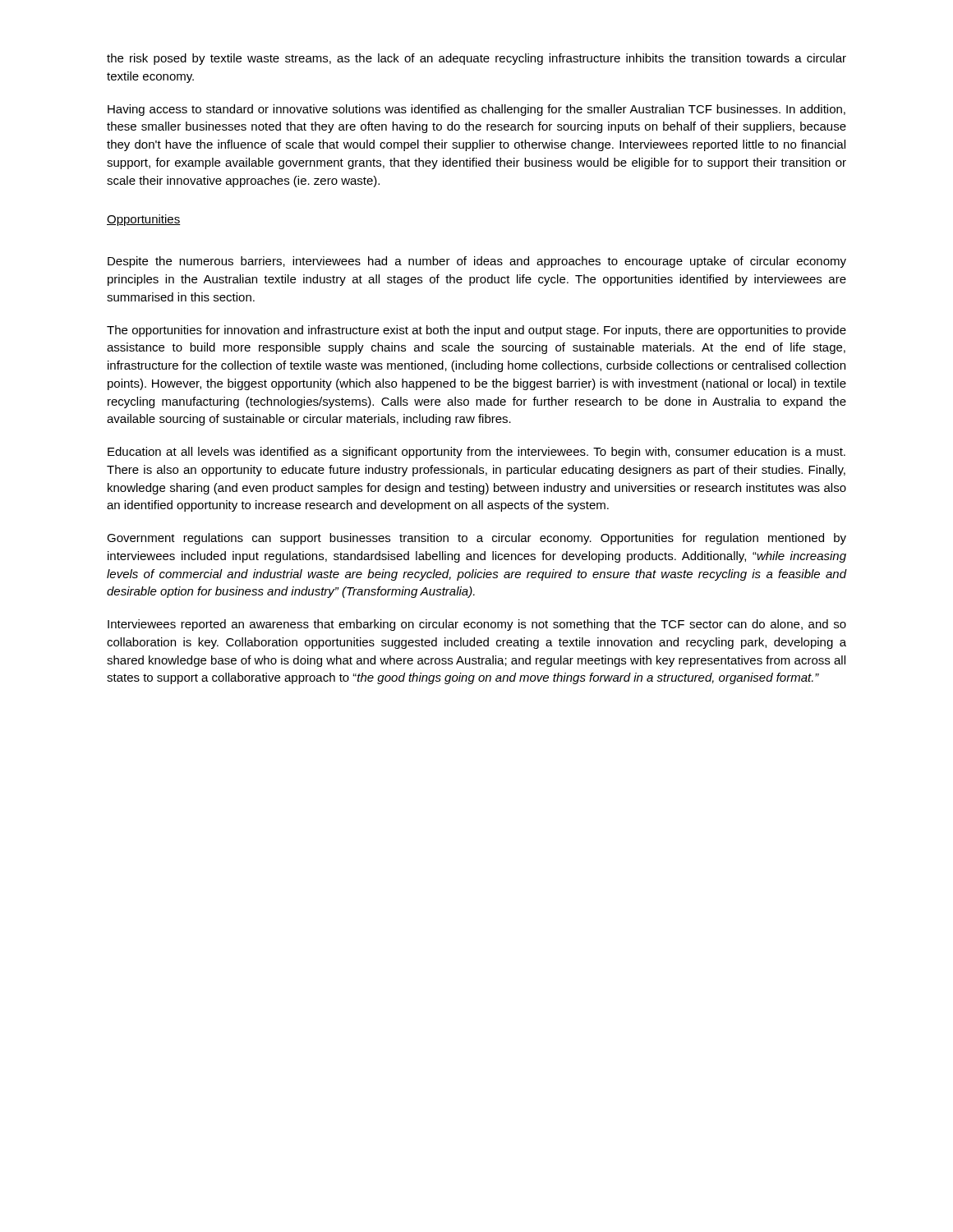953x1232 pixels.
Task: Select the text block containing "the risk posed by textile waste streams, as"
Action: 476,67
